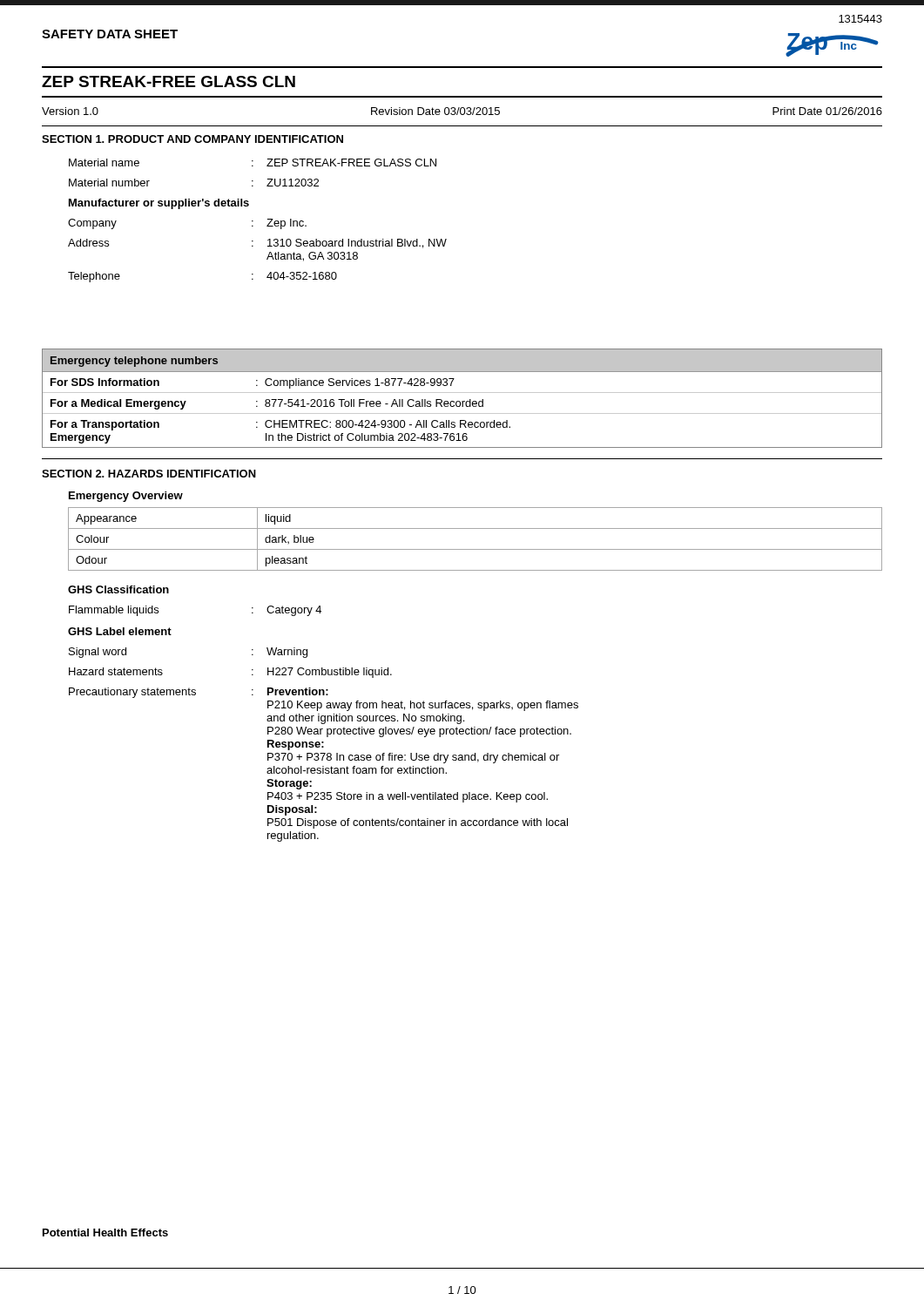
Task: Click on the table containing ": CHEMTREC: 800-424-9300 - All"
Action: coord(462,398)
